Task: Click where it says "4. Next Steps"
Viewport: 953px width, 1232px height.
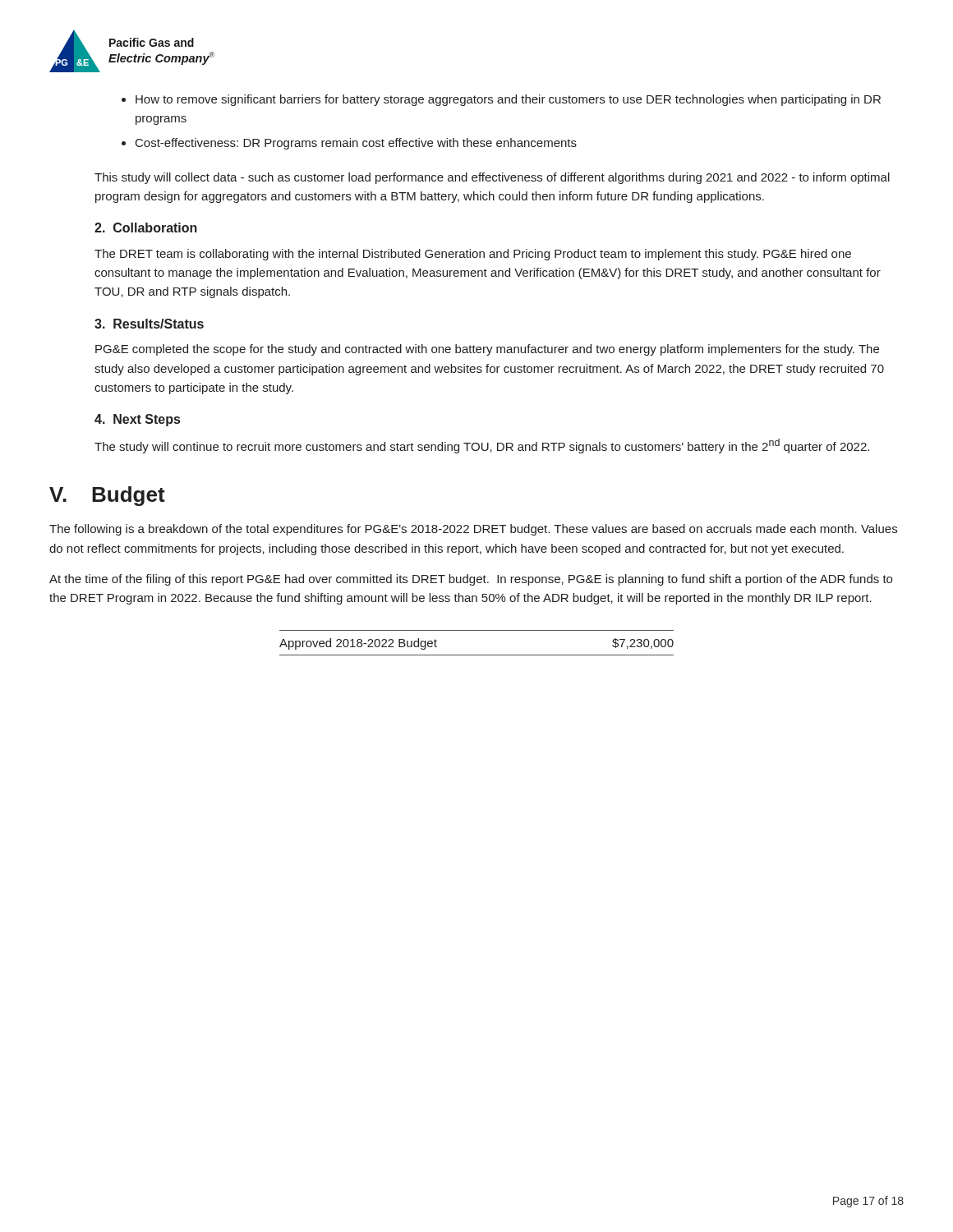Action: coord(138,419)
